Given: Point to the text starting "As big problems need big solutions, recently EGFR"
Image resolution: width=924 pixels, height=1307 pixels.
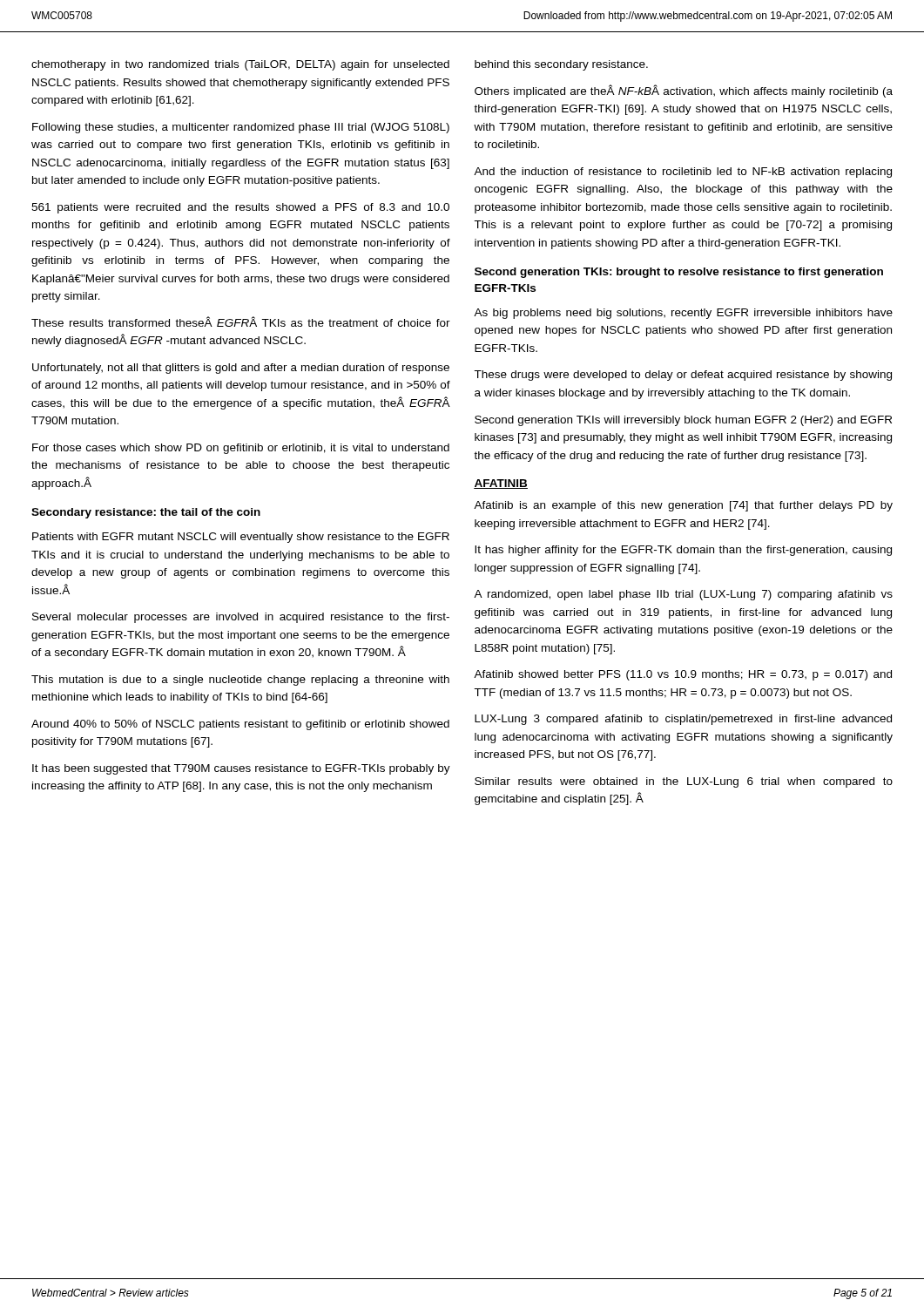Looking at the screenshot, I should 683,330.
